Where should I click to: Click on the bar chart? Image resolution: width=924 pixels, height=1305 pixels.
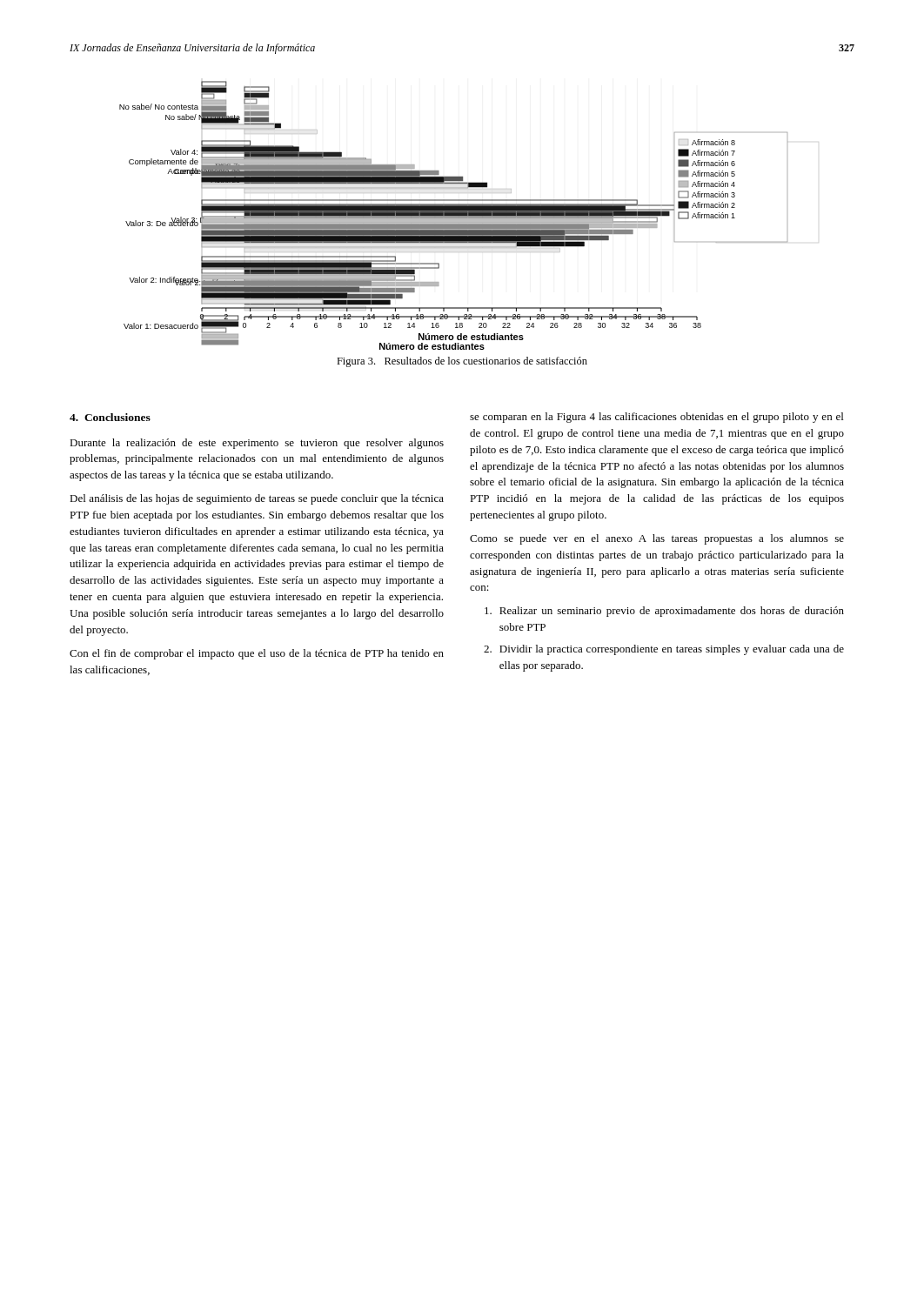pos(462,213)
